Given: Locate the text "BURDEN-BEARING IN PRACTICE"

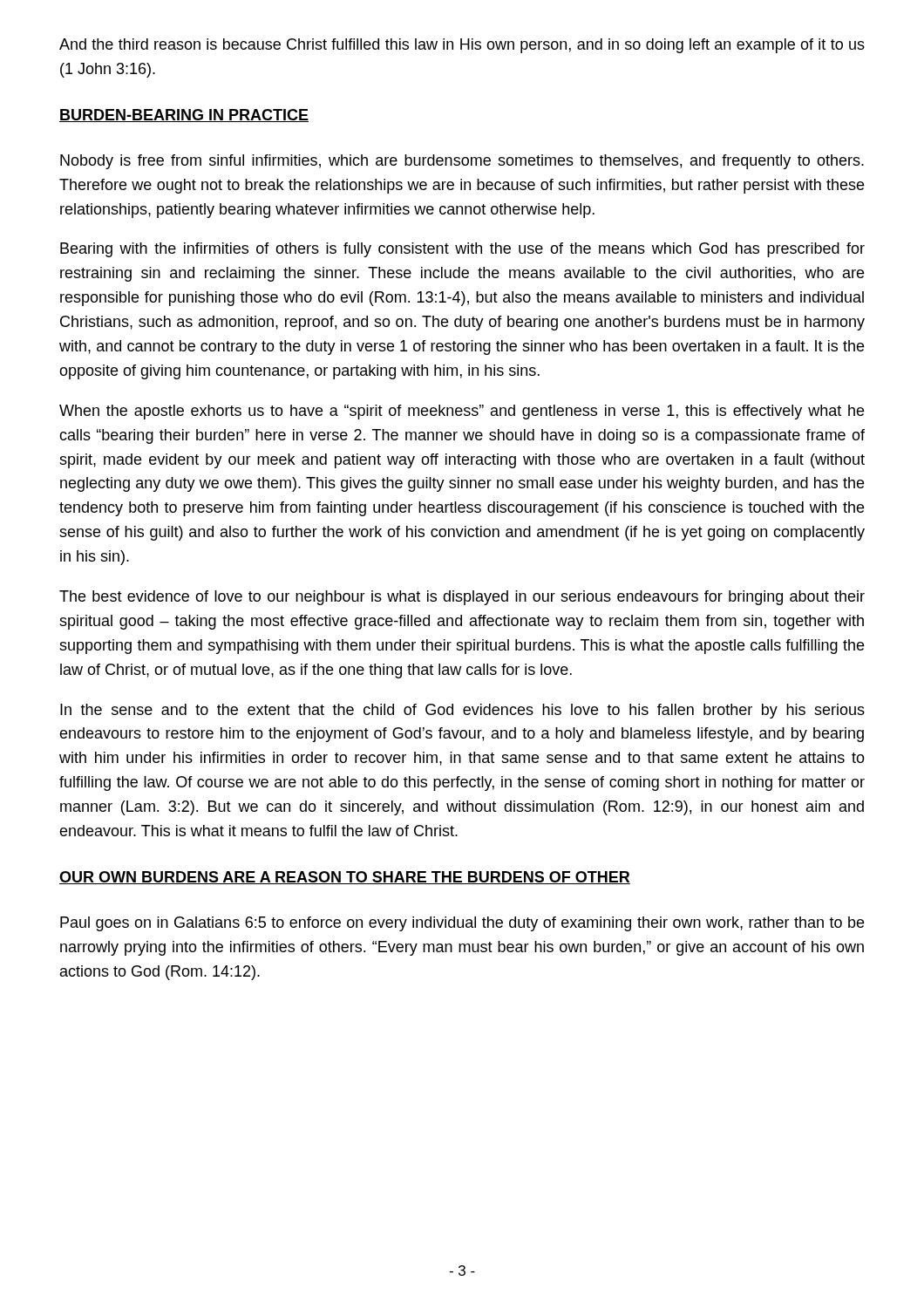Looking at the screenshot, I should [x=184, y=115].
